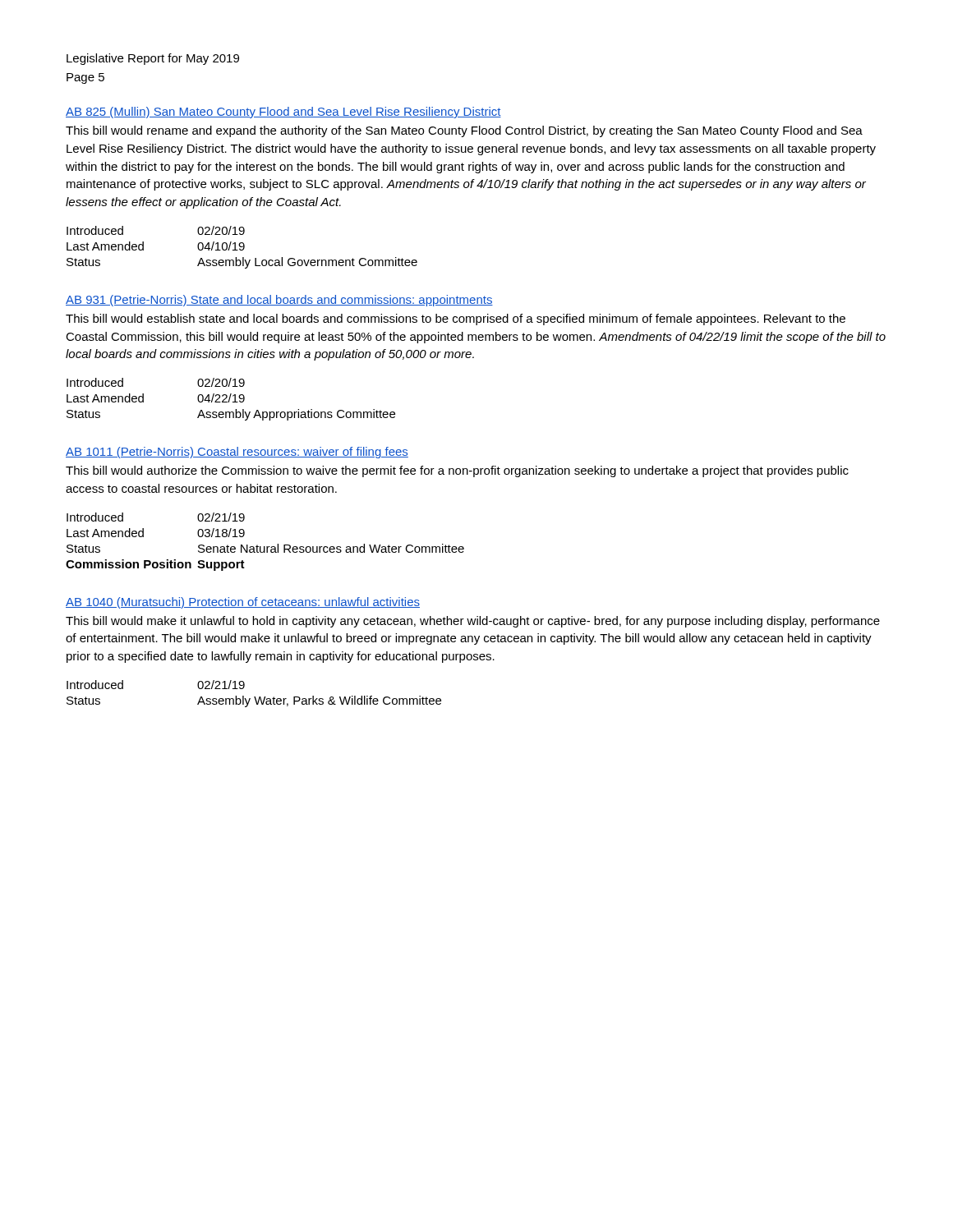Image resolution: width=953 pixels, height=1232 pixels.
Task: Where is the section header that starts "AB 825 (Mullin) San Mateo"?
Action: coord(283,111)
